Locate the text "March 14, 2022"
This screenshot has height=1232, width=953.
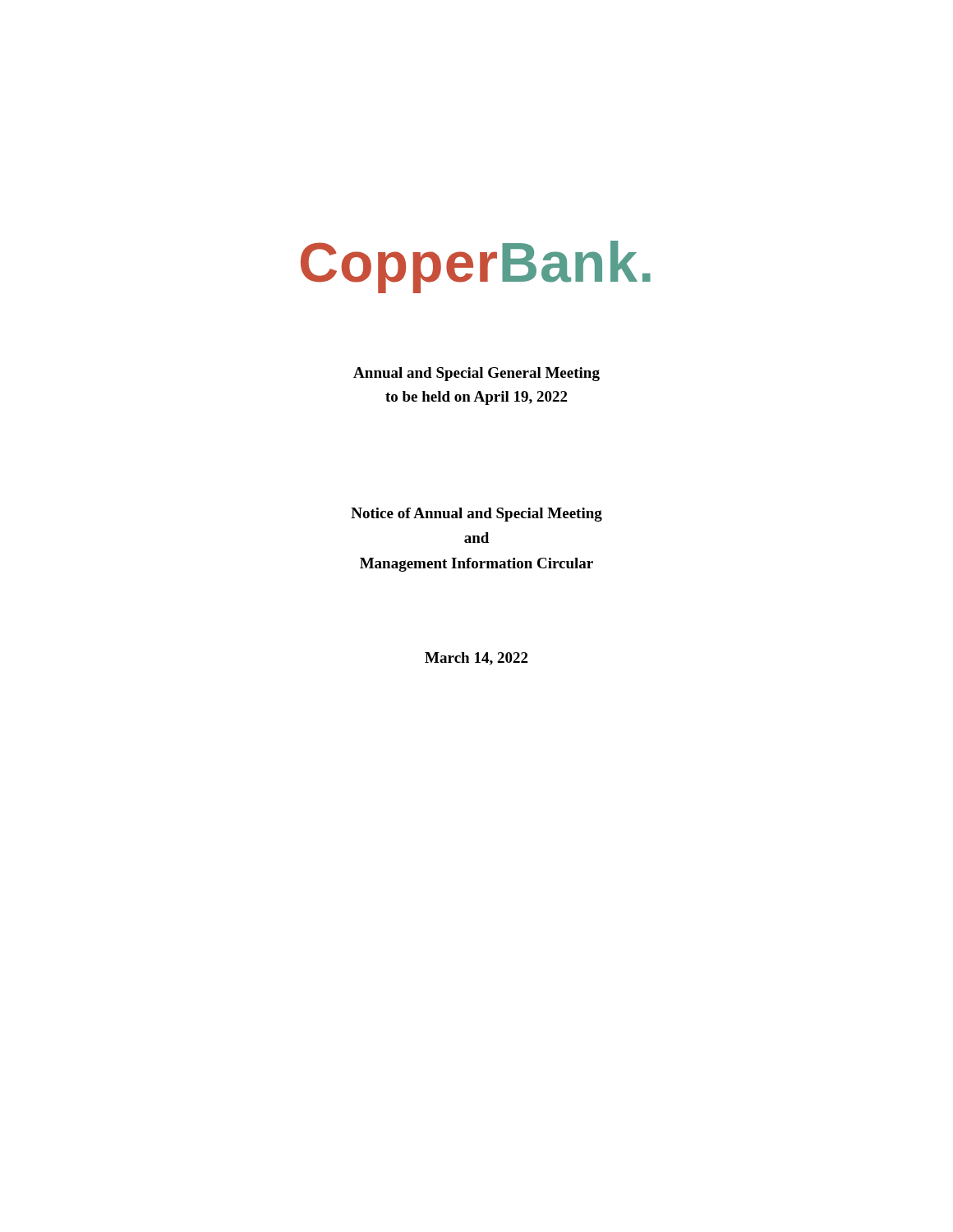pyautogui.click(x=476, y=658)
